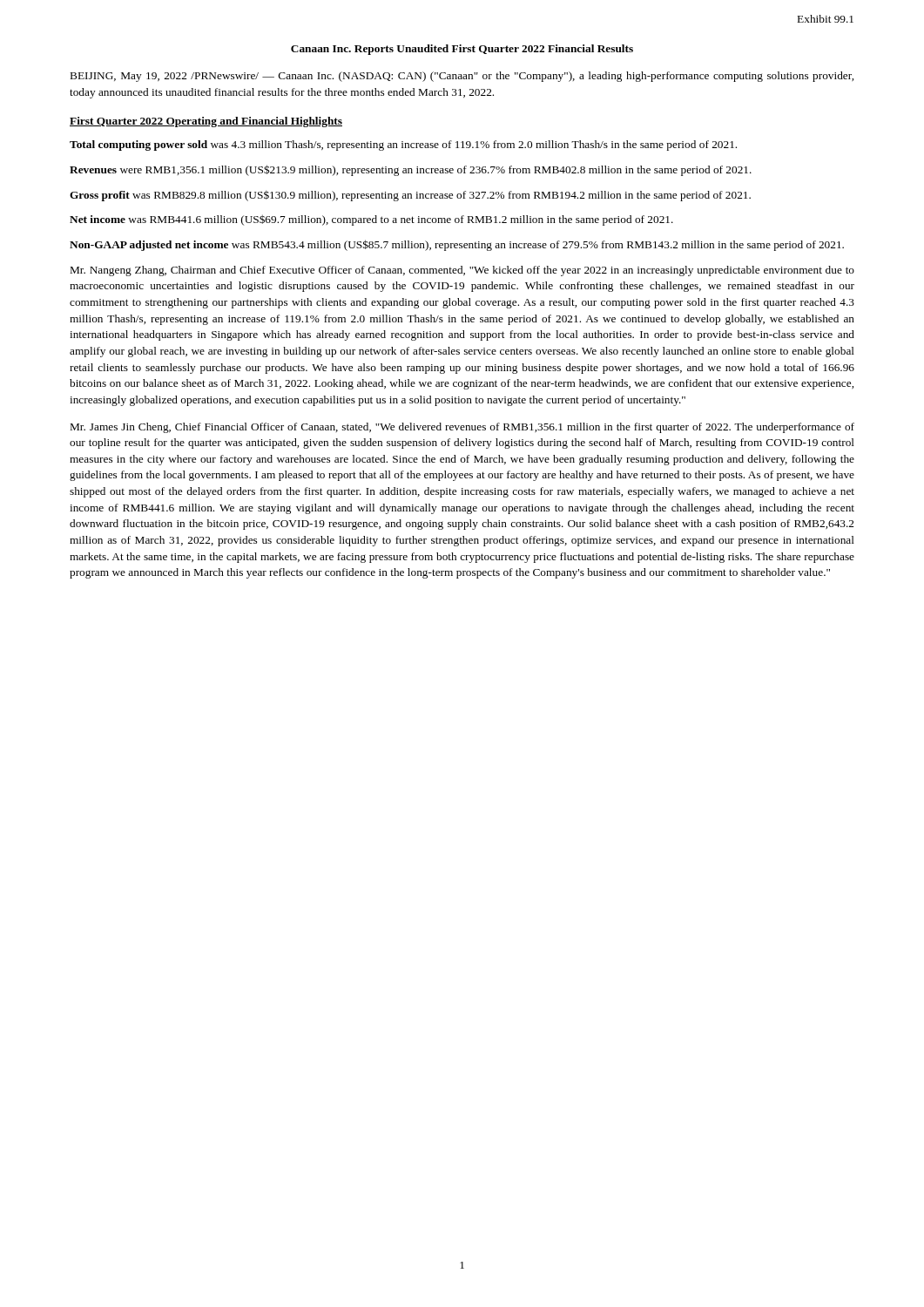Point to the block beginning "Mr. James Jin"
The height and width of the screenshot is (1307, 924).
tap(462, 499)
